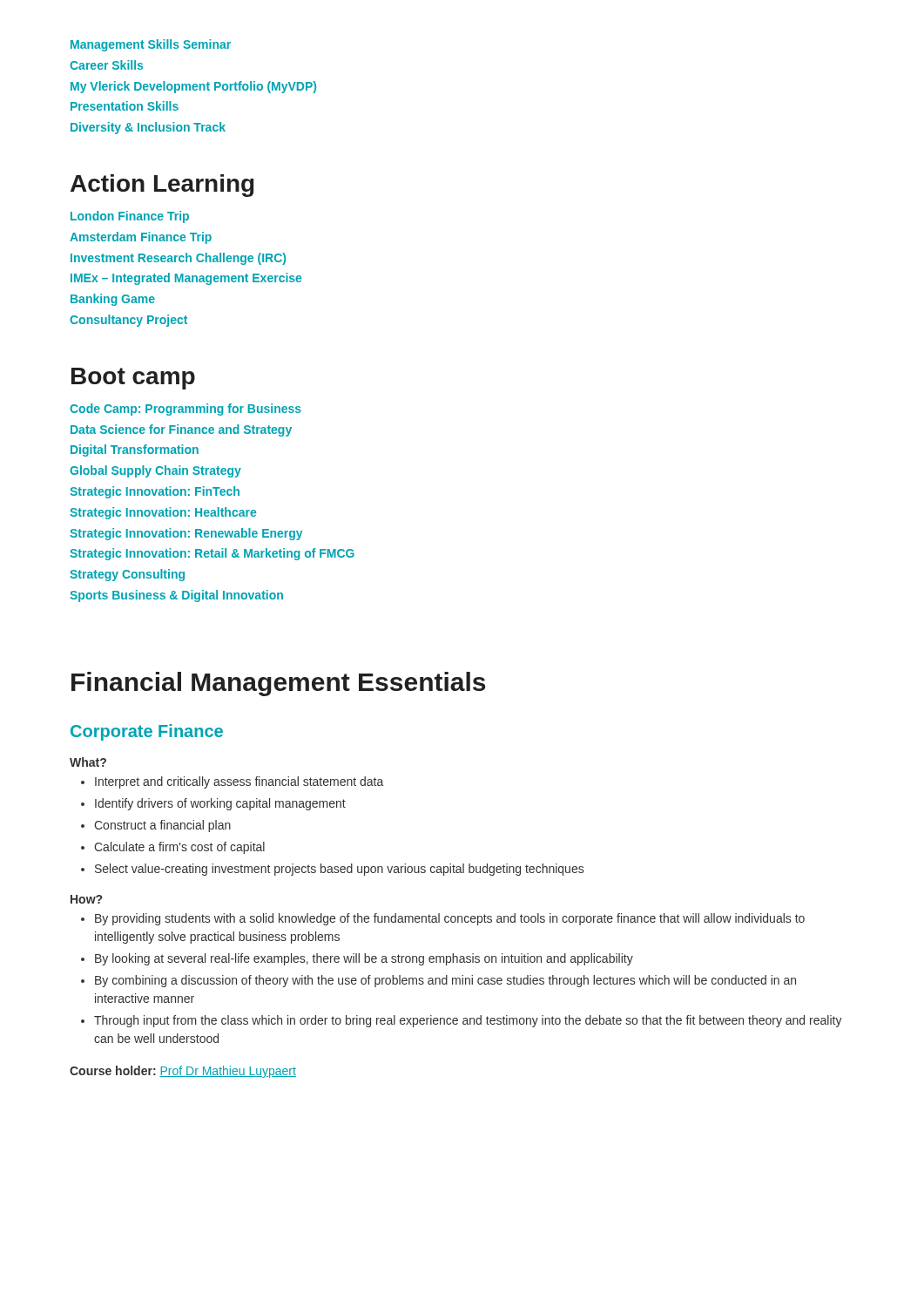
Task: Locate the list item that says "Interpret and critically assess financial statement data"
Action: (x=232, y=782)
